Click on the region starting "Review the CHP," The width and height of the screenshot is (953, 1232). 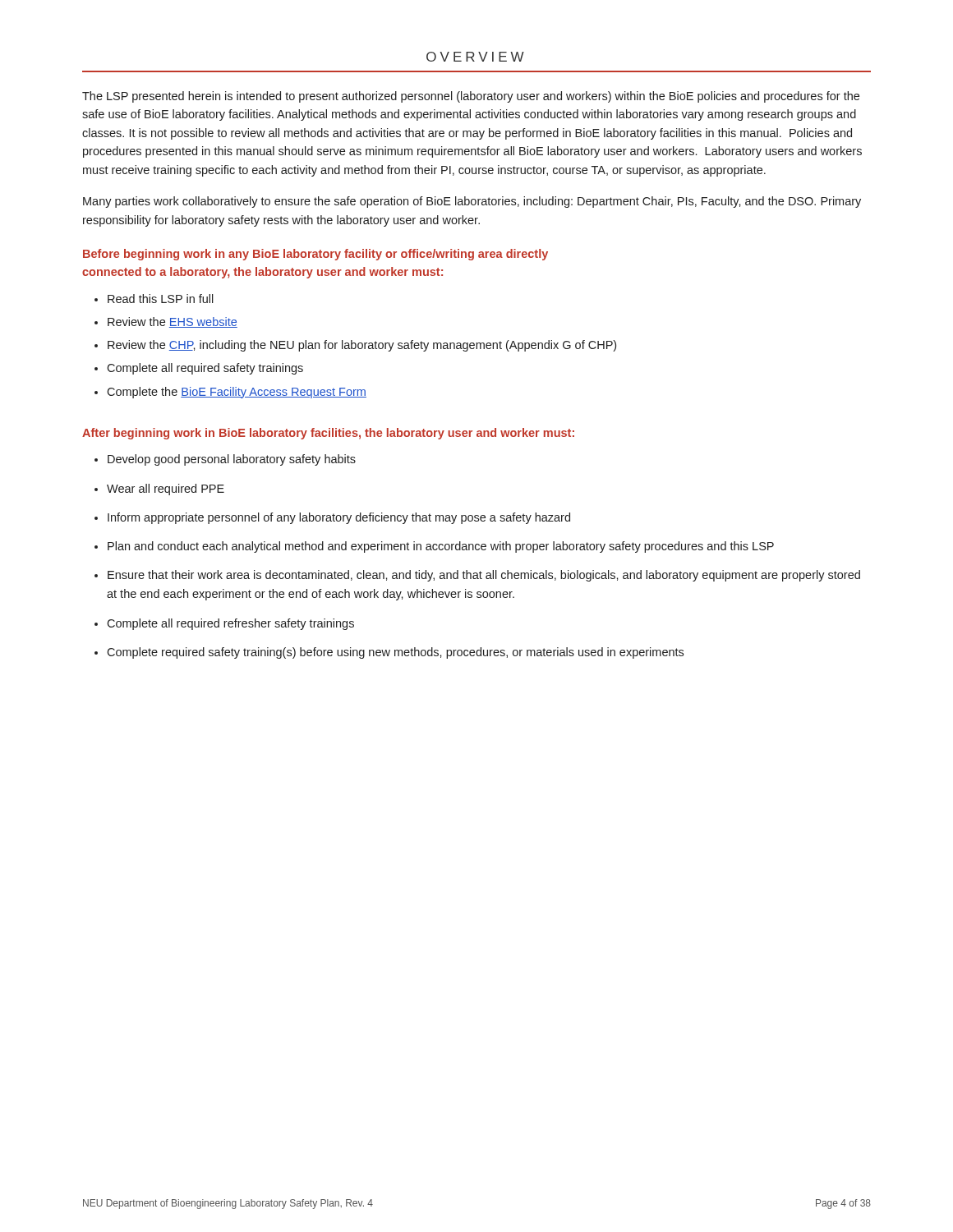click(x=362, y=345)
